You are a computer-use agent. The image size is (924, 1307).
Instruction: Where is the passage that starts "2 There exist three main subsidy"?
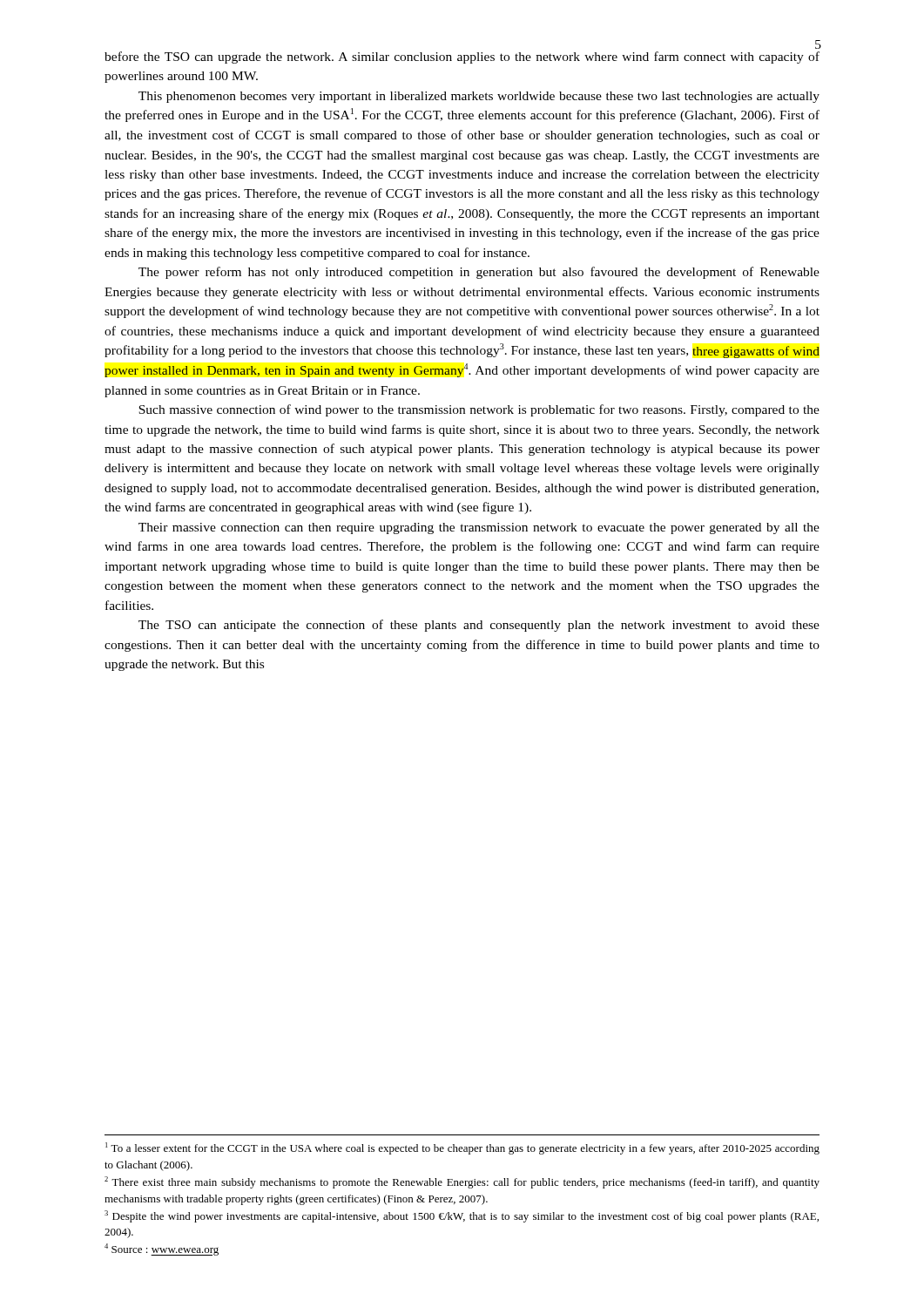[x=462, y=1190]
